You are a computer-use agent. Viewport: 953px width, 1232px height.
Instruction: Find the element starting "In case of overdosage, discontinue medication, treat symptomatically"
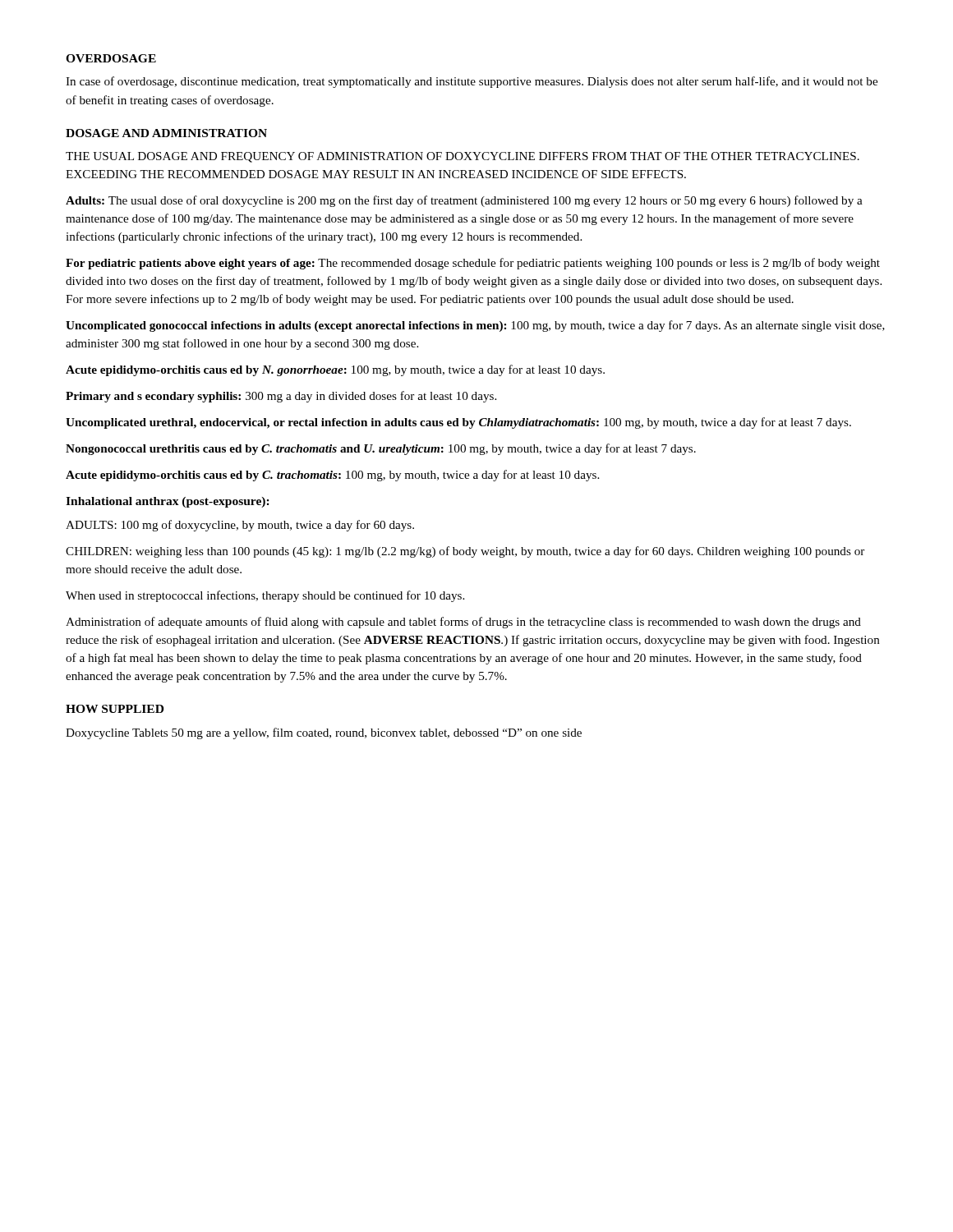(472, 90)
